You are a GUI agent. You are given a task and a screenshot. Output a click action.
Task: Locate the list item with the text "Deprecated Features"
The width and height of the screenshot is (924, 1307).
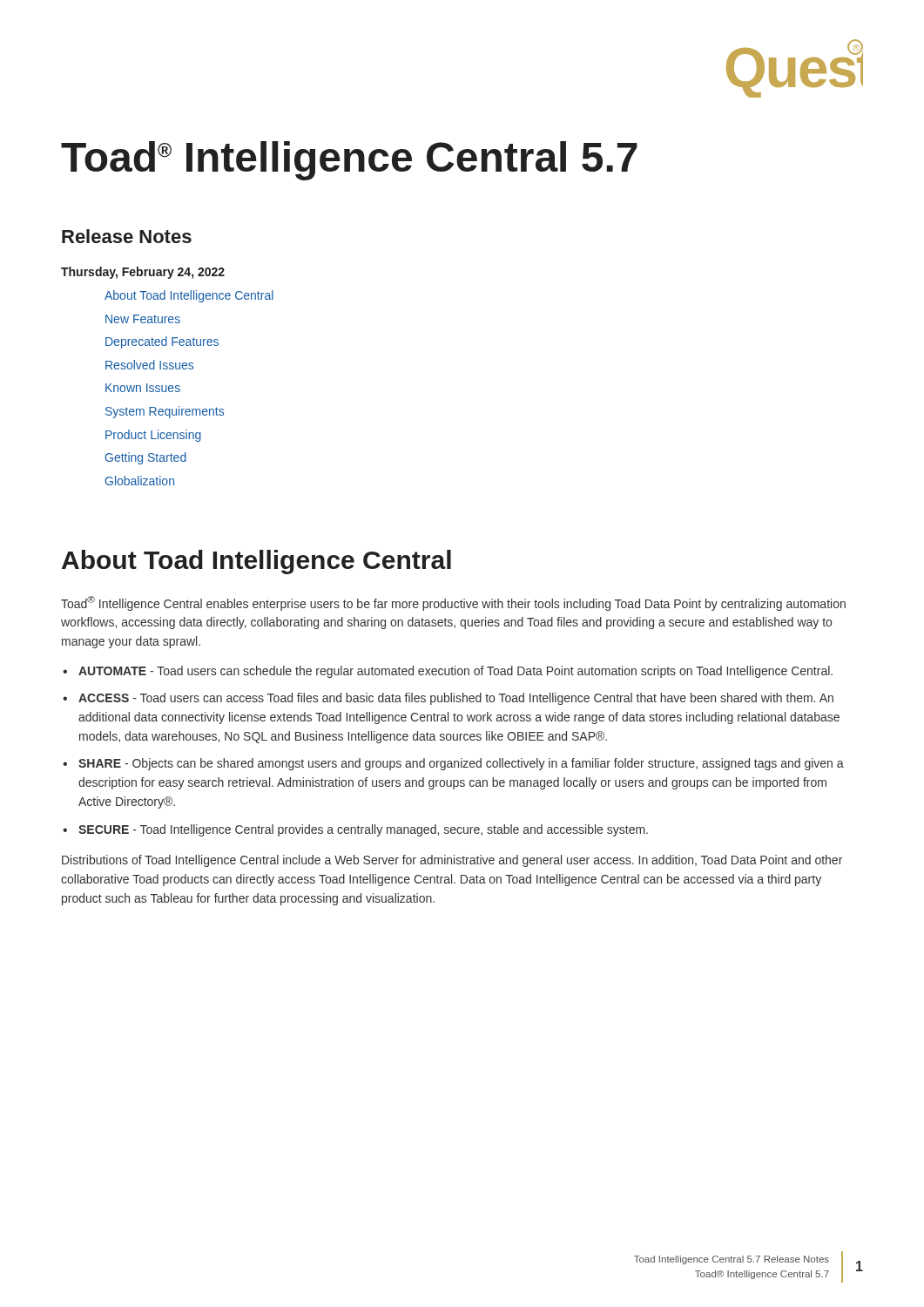tap(189, 342)
